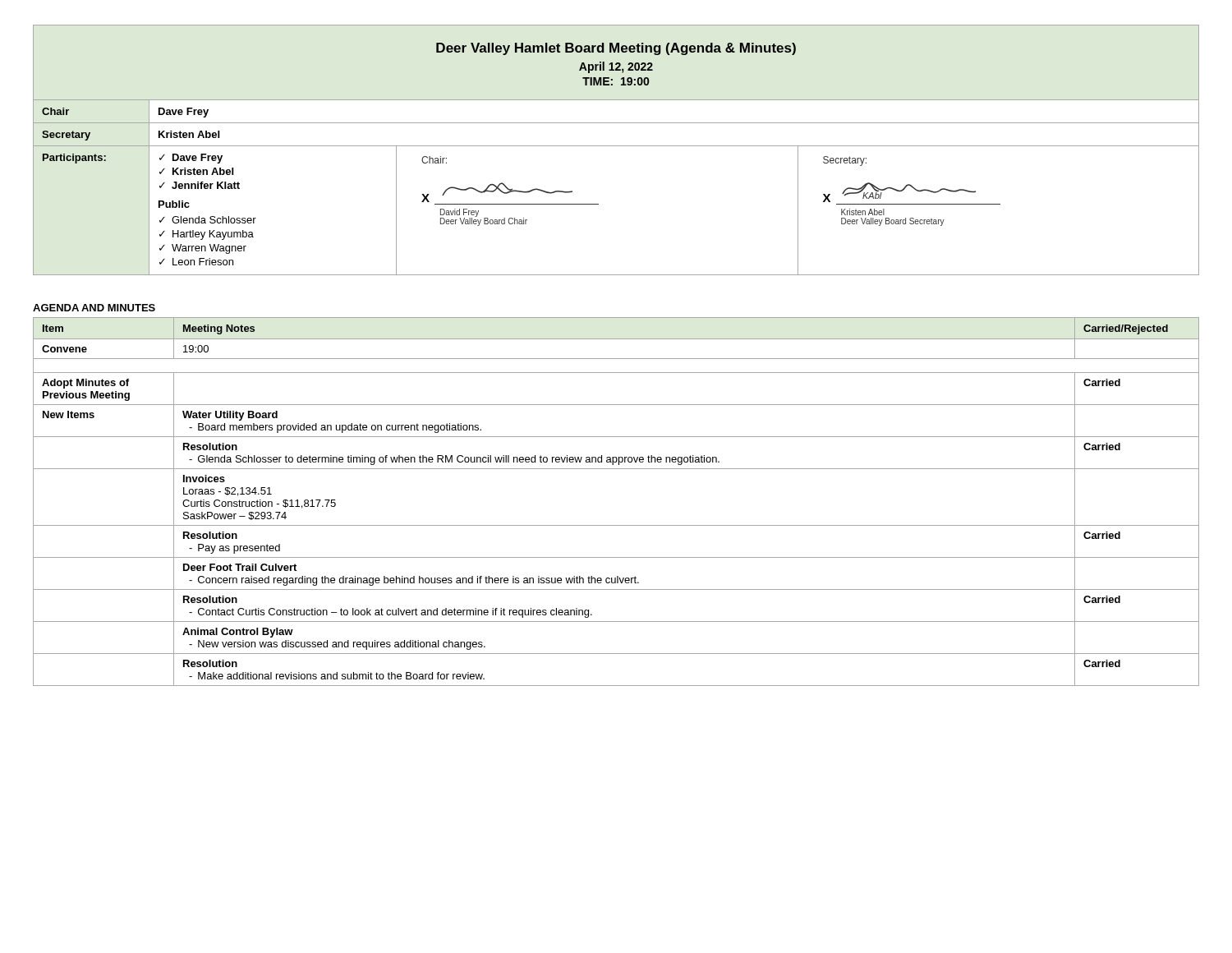This screenshot has width=1232, height=953.
Task: Point to the passage starting "AGENDA AND MINUTES"
Action: [94, 308]
